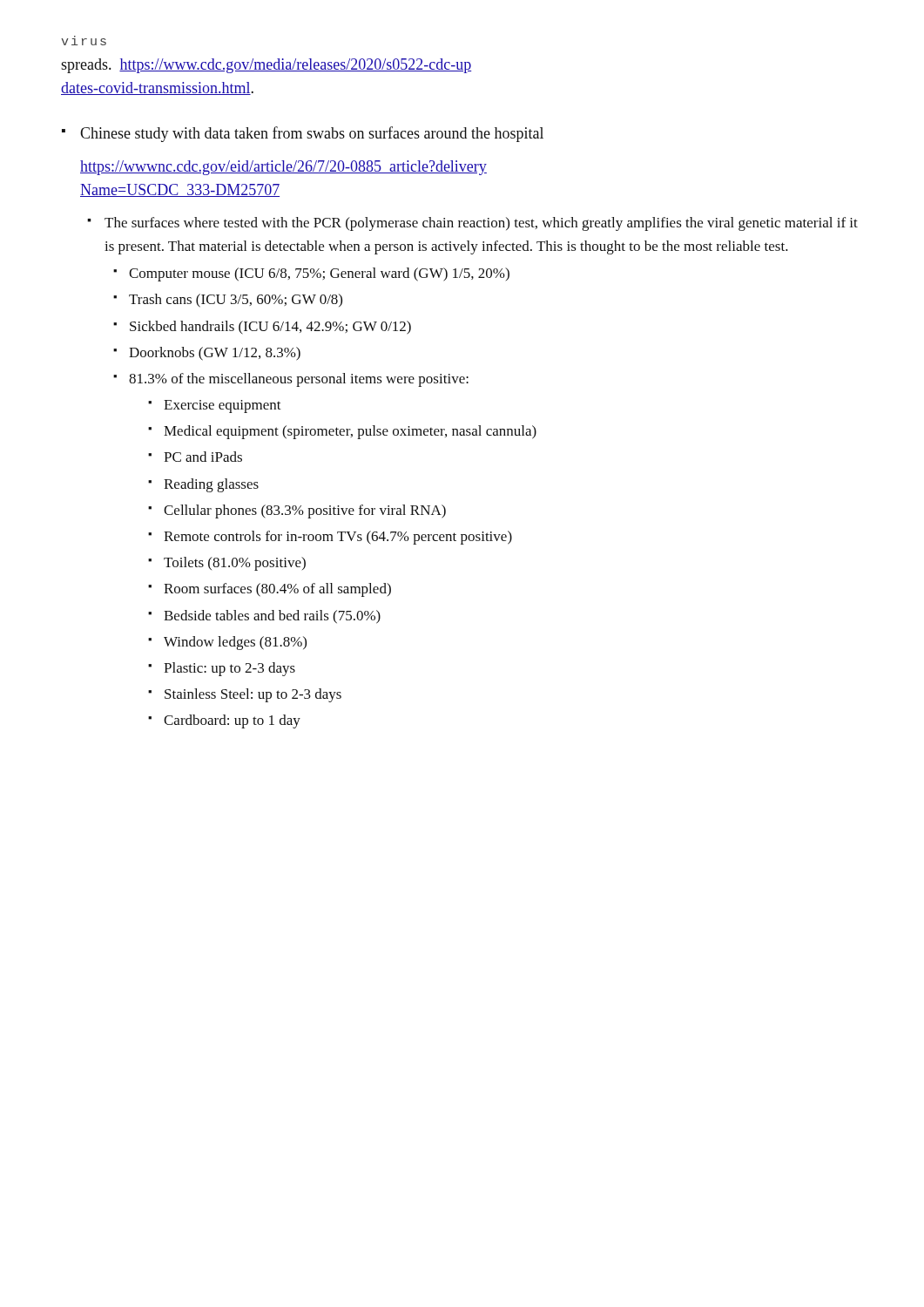Locate the block of text that opens with "▪ Bedside tables and bed rails"
The width and height of the screenshot is (924, 1307).
click(x=264, y=617)
